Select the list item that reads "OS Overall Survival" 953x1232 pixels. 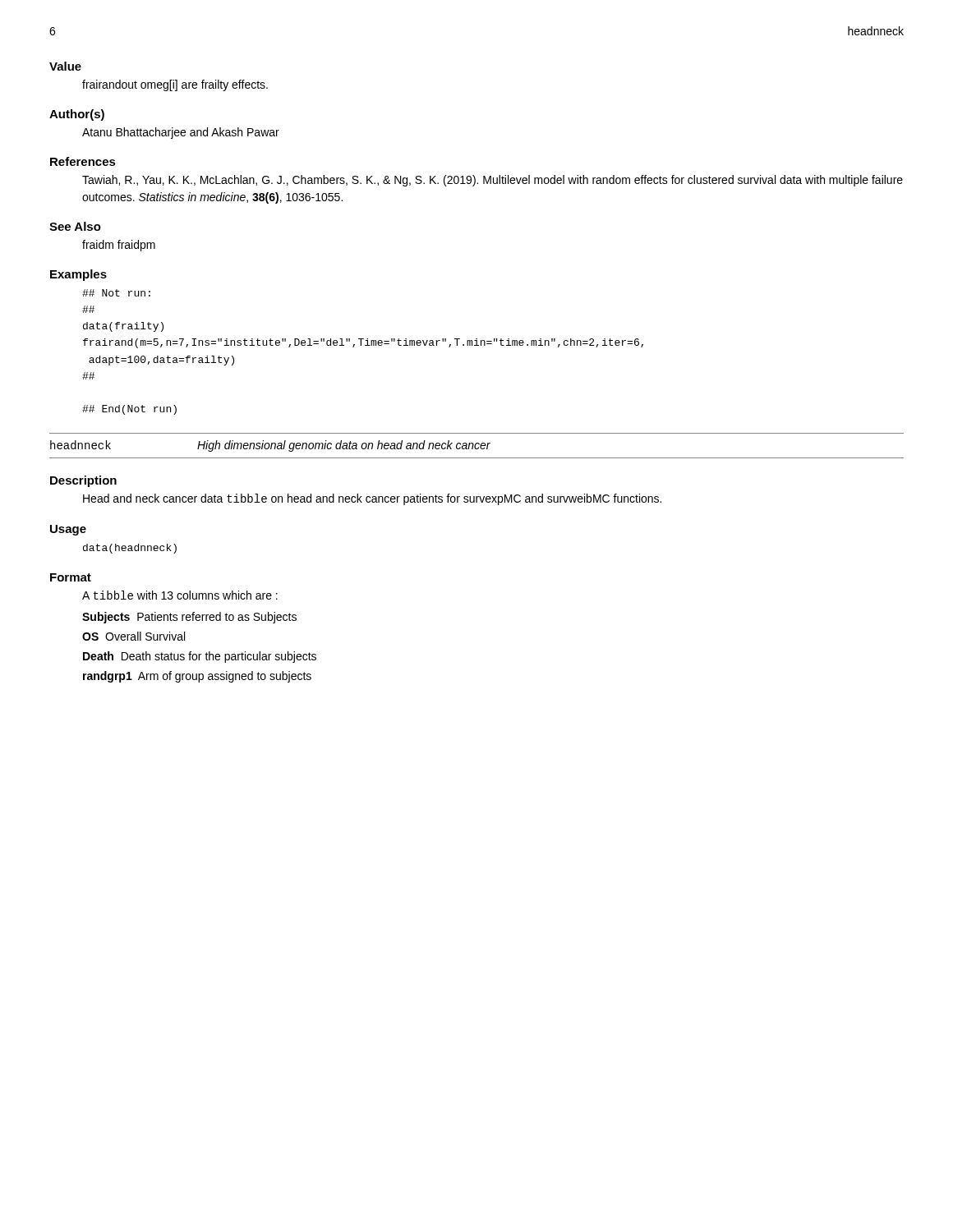pyautogui.click(x=134, y=637)
